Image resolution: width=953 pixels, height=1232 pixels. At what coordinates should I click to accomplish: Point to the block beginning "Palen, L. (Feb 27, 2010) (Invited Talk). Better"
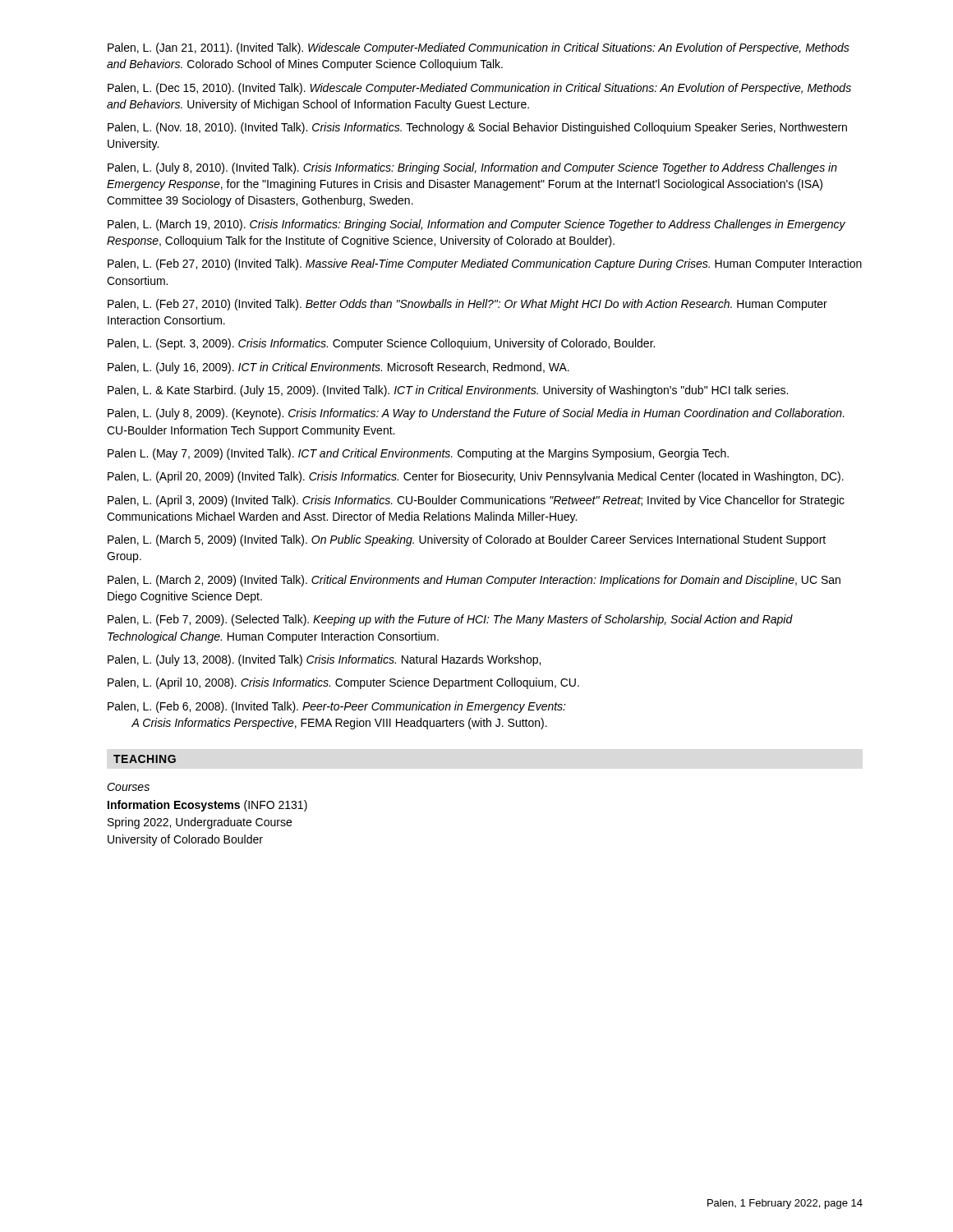[x=485, y=312]
